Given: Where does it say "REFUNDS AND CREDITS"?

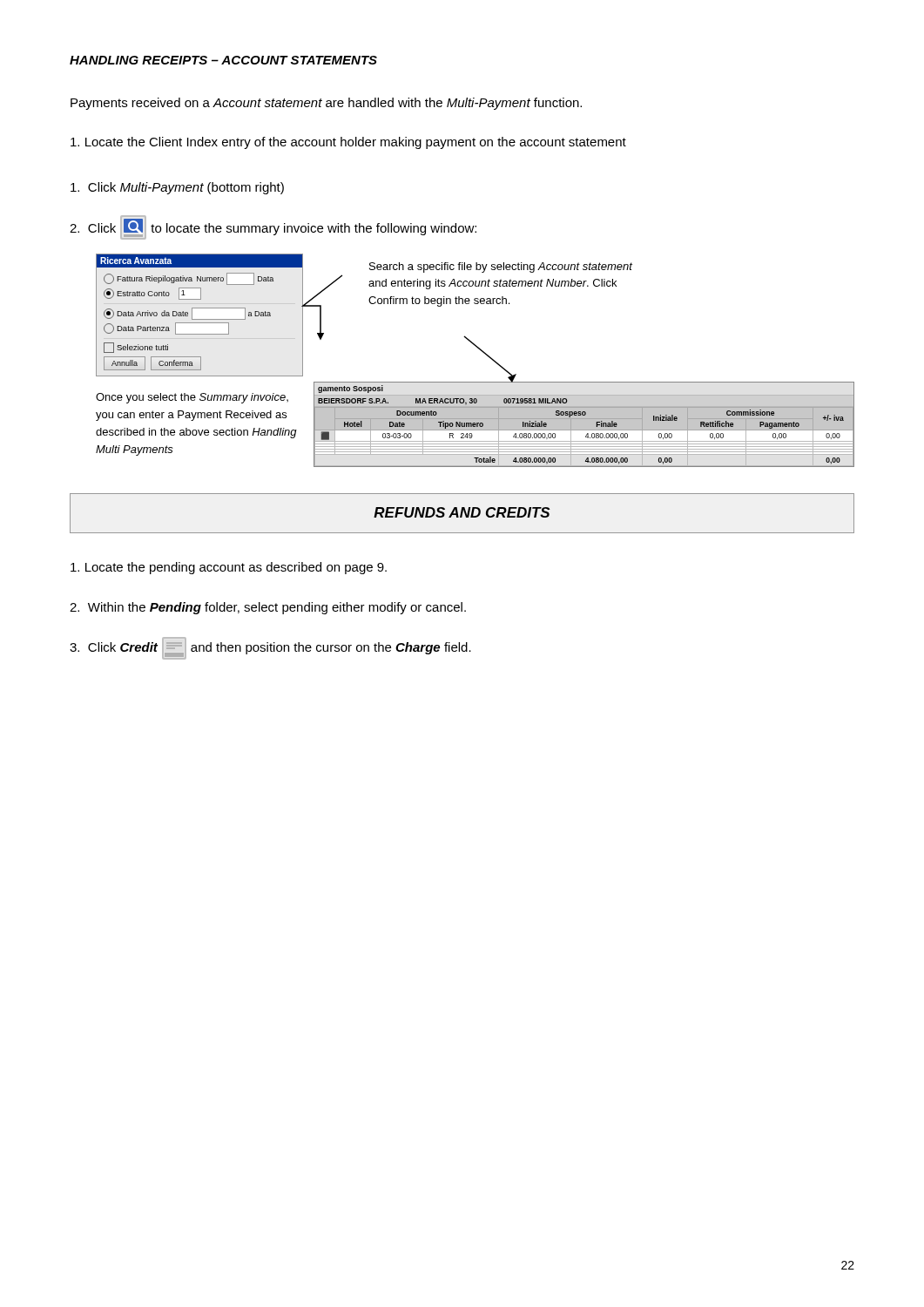Looking at the screenshot, I should [462, 512].
